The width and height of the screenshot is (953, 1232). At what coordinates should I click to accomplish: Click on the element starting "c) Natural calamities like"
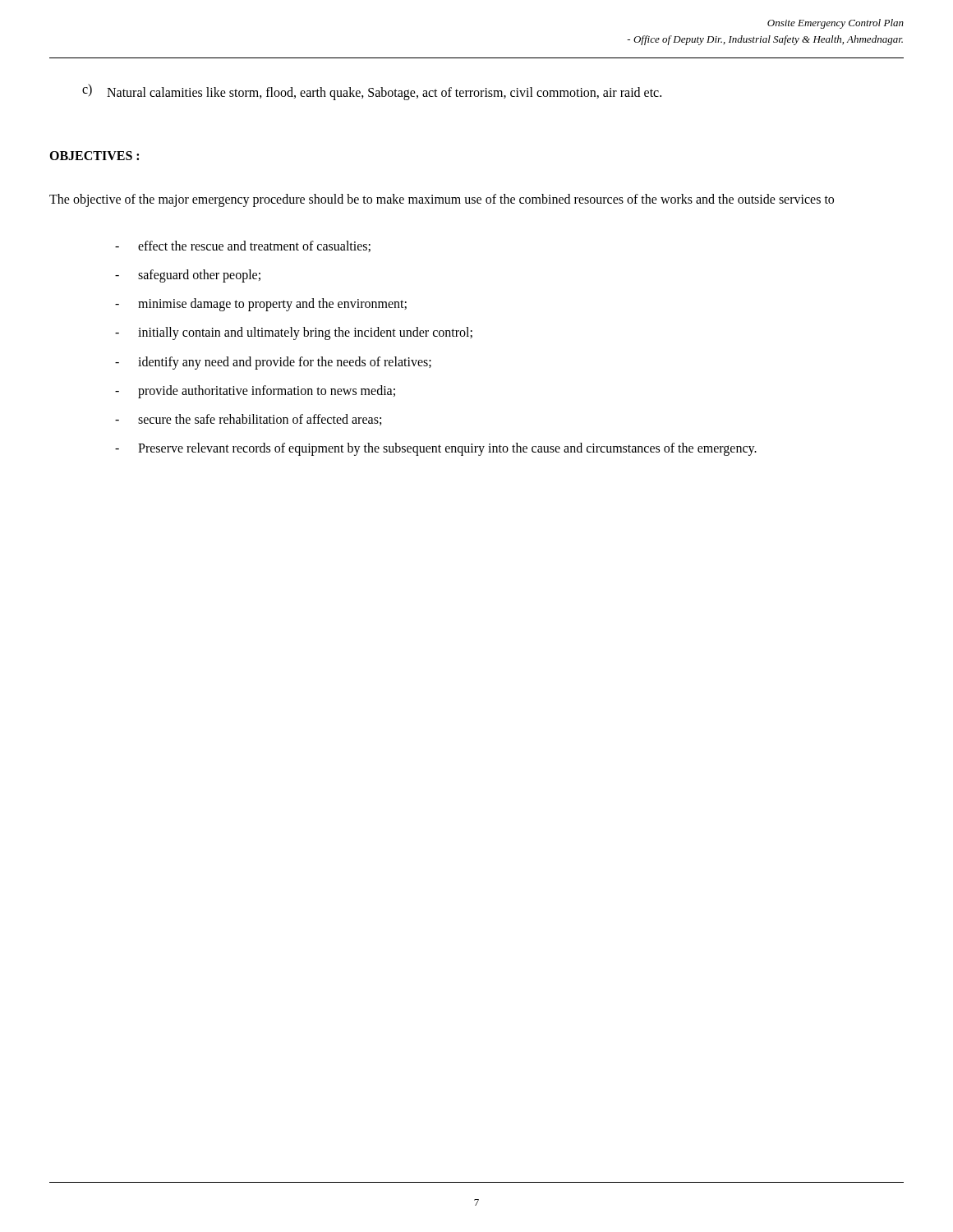(493, 93)
